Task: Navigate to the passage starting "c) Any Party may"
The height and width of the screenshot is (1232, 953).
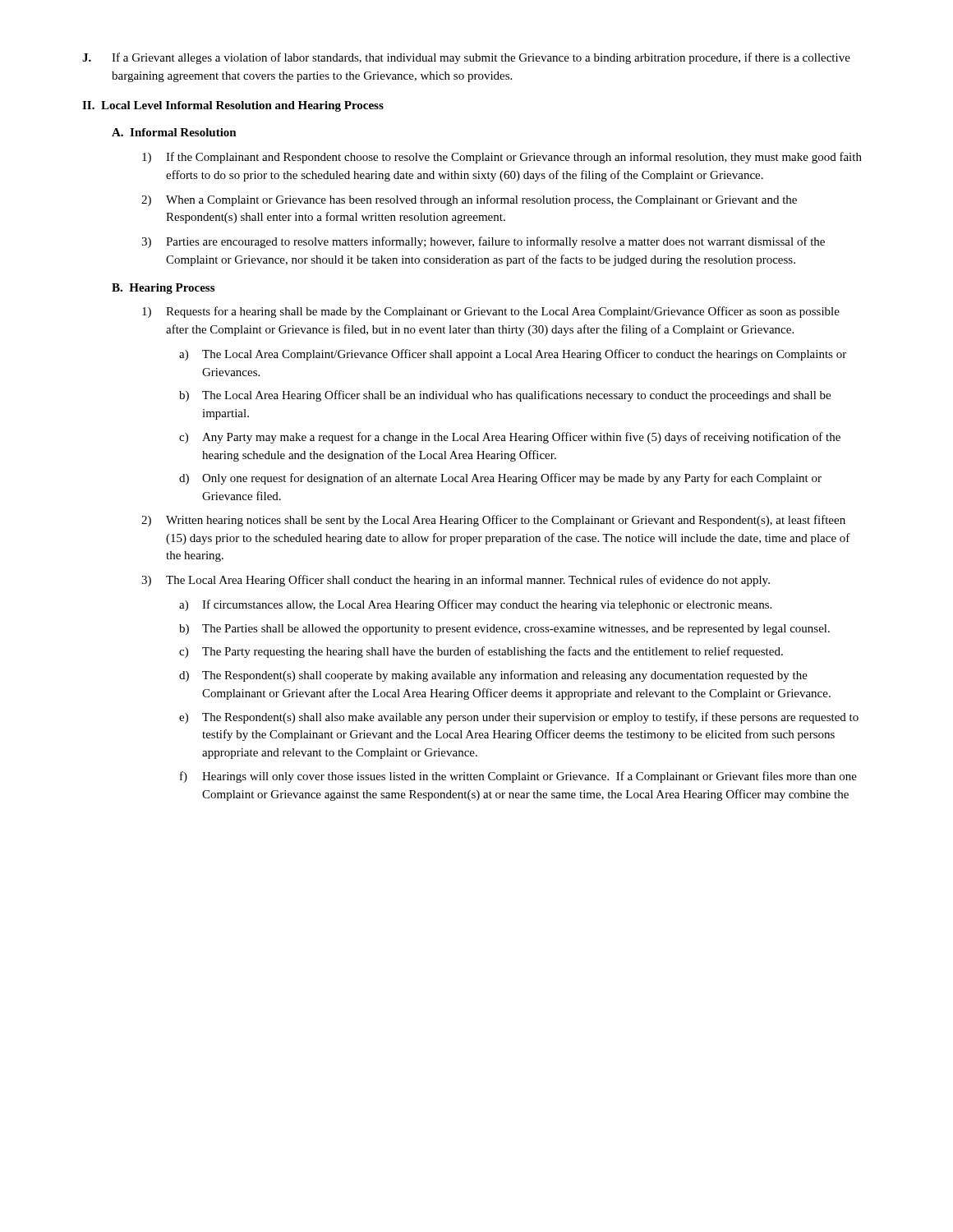Action: pyautogui.click(x=521, y=446)
